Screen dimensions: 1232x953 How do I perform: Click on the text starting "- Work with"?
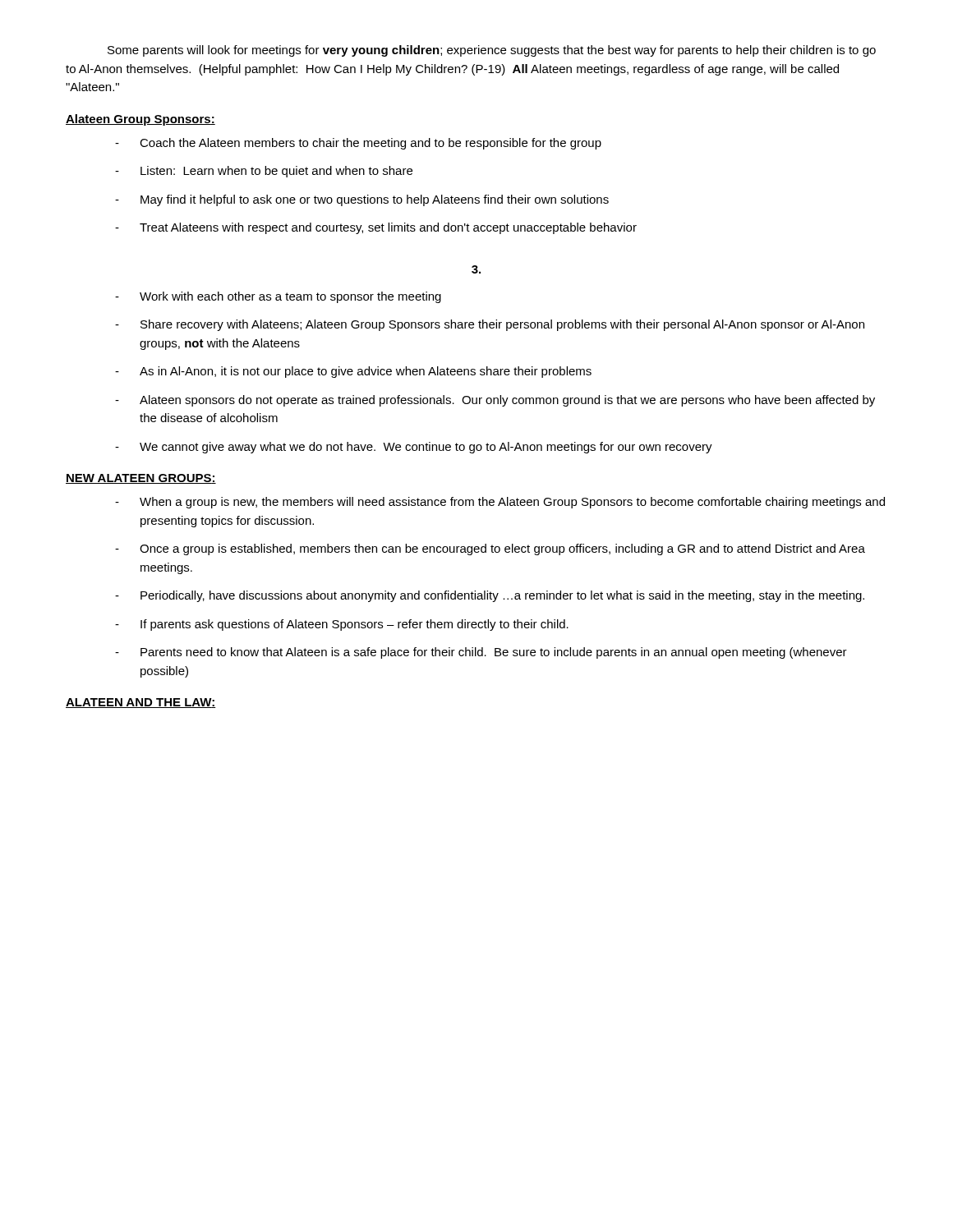click(278, 297)
